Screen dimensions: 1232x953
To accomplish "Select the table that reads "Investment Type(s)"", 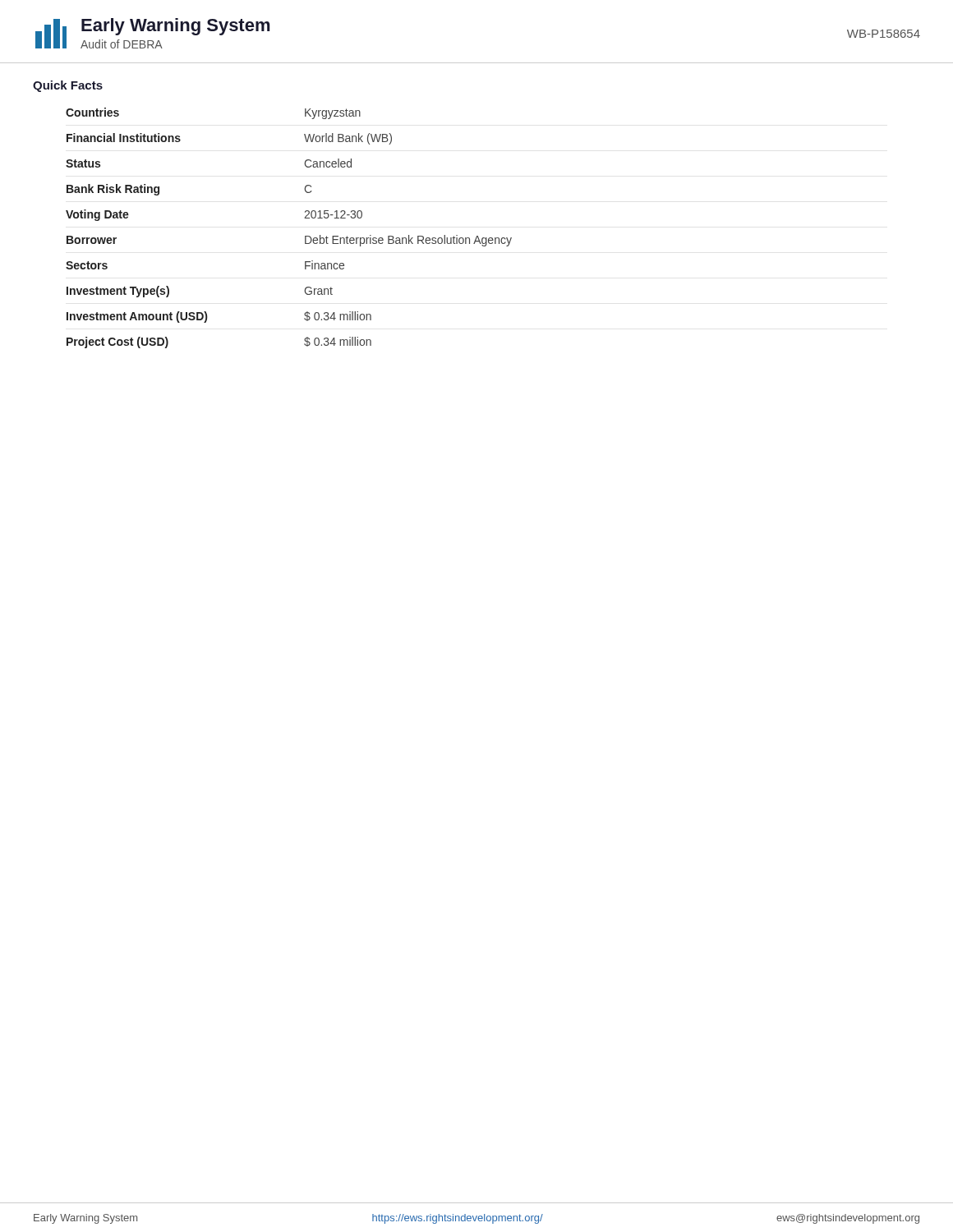I will pyautogui.click(x=476, y=227).
